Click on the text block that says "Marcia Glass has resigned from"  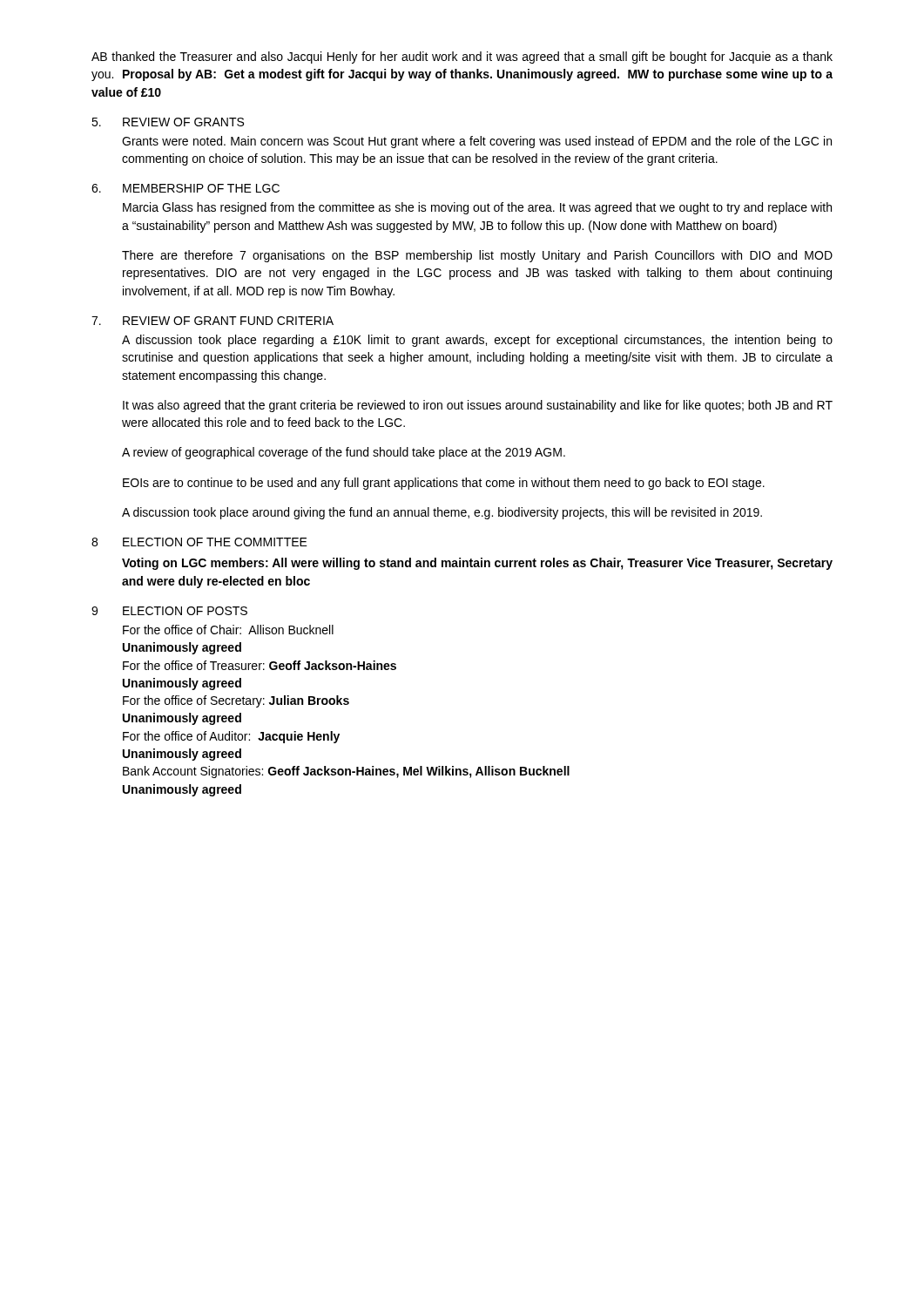coord(477,217)
